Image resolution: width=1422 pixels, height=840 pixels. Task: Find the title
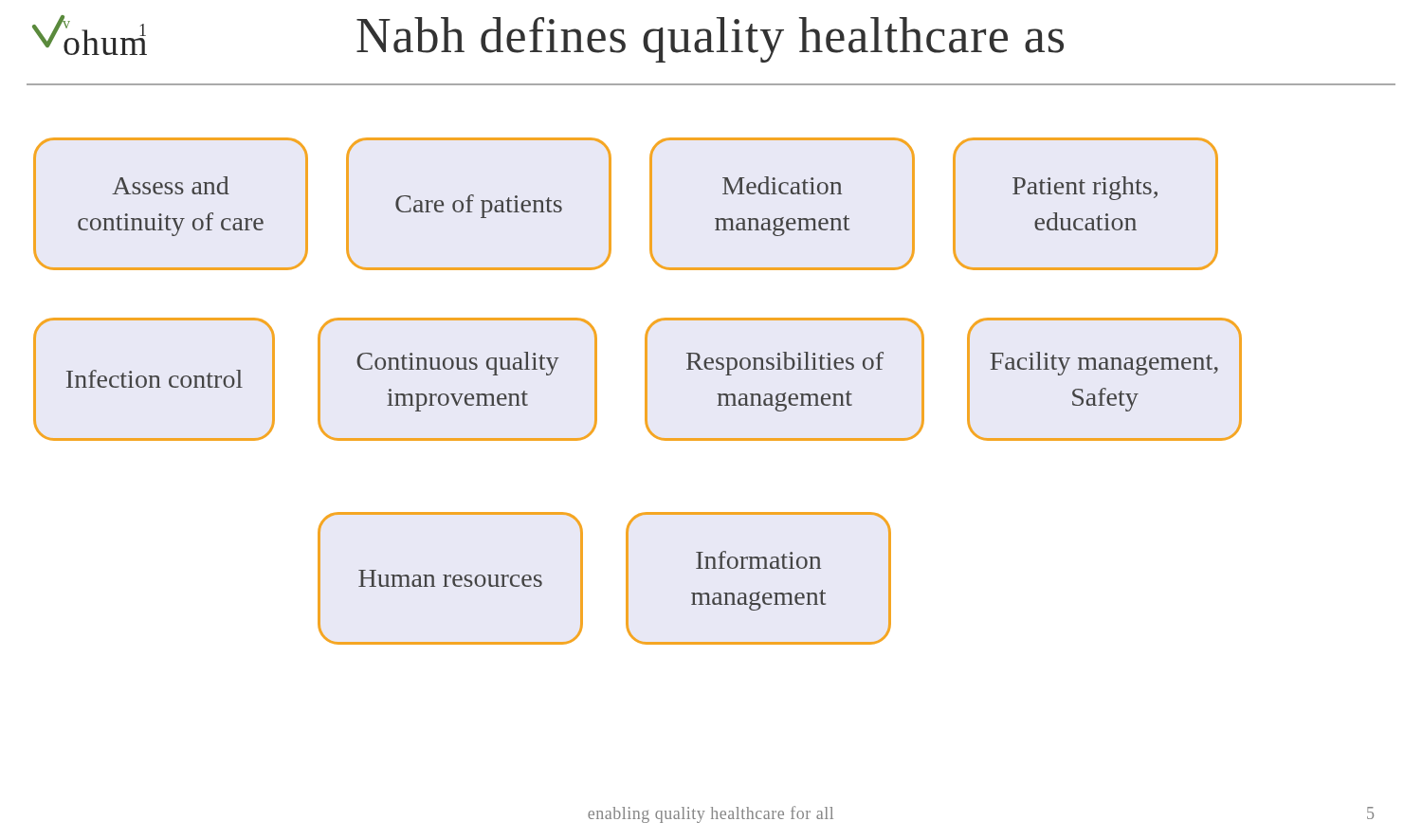pyautogui.click(x=711, y=36)
